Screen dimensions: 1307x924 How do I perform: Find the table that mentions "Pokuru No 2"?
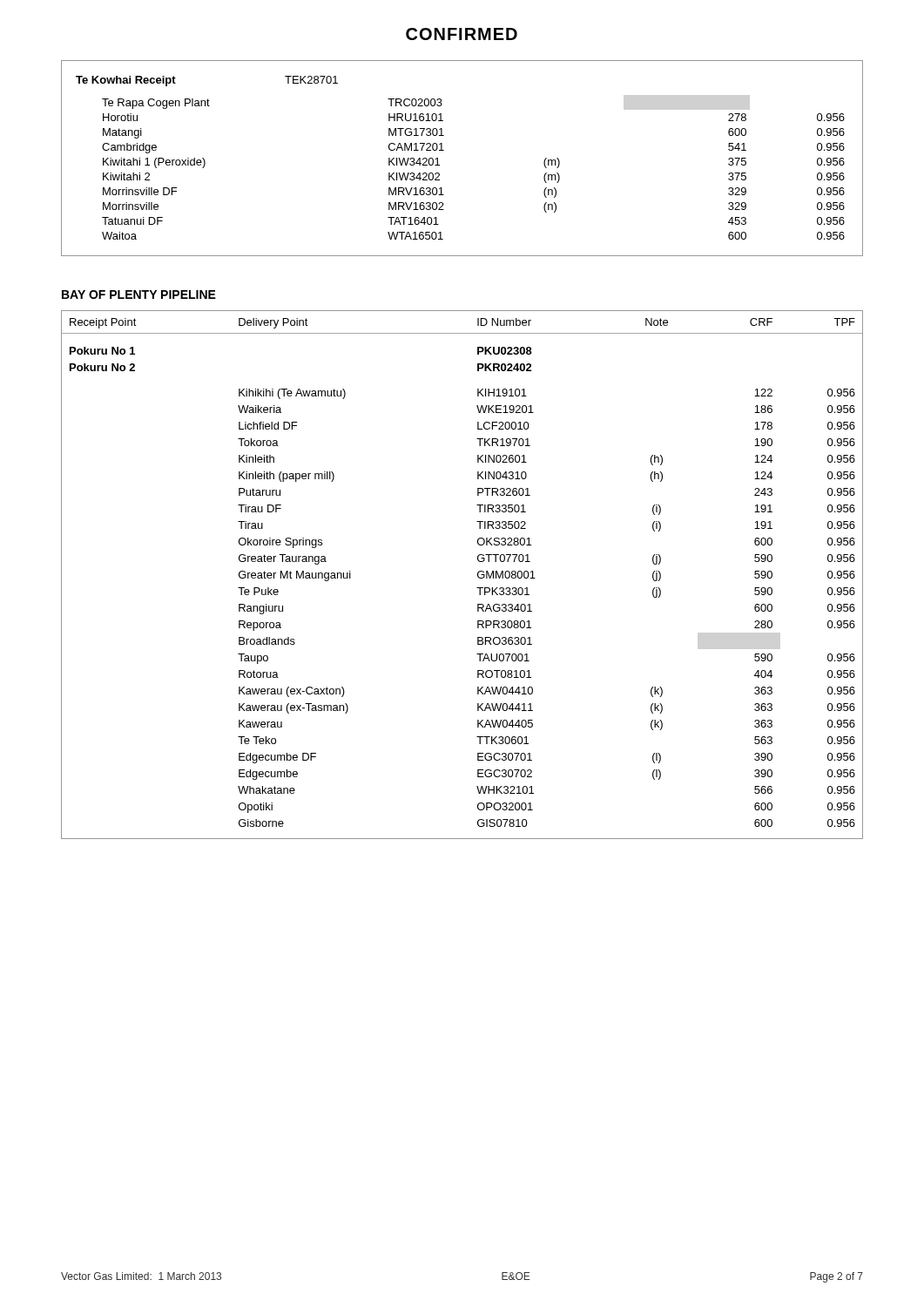coord(462,575)
